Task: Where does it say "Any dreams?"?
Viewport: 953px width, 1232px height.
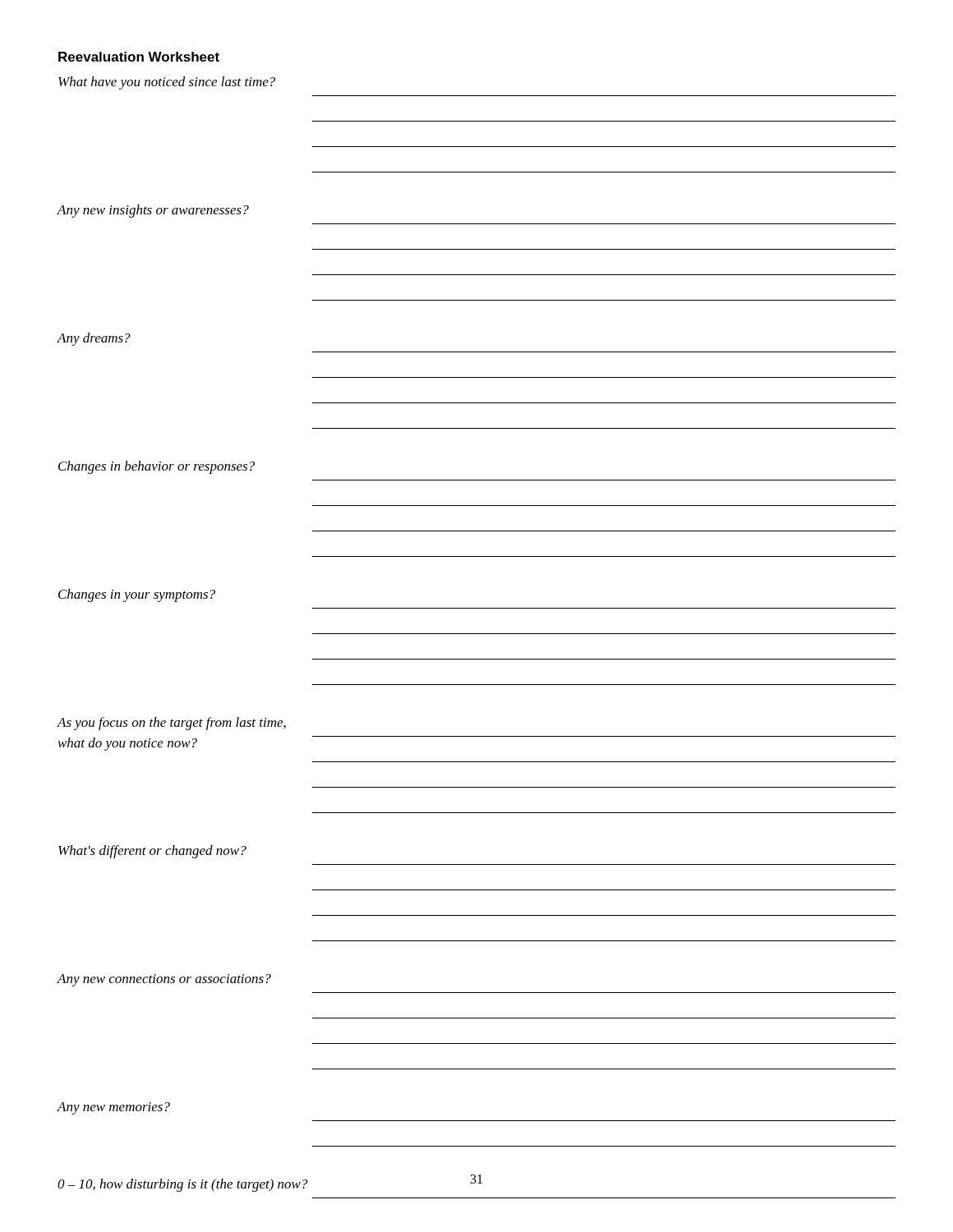Action: point(476,379)
